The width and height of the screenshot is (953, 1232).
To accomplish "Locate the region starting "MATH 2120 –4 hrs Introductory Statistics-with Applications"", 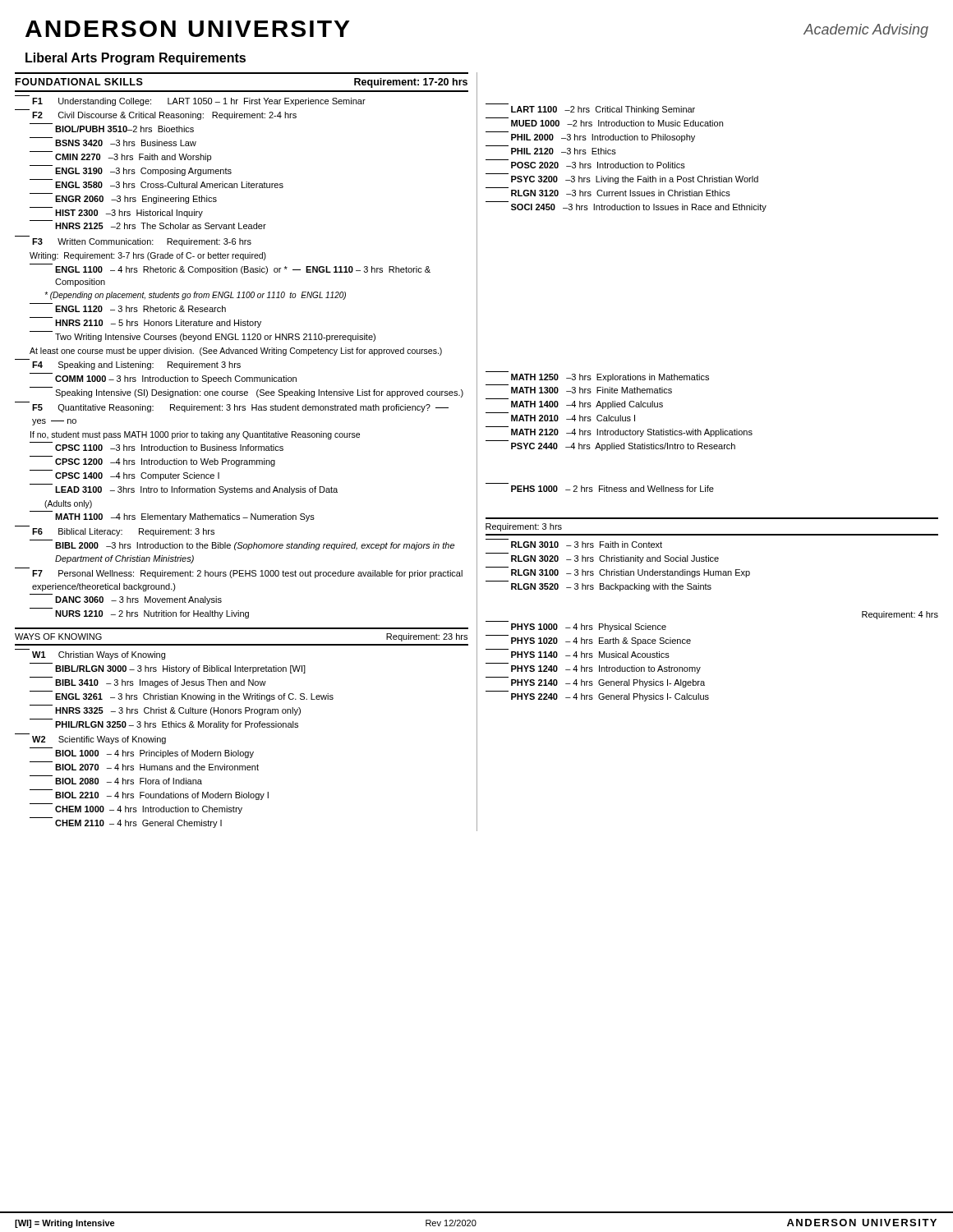I will (x=619, y=433).
